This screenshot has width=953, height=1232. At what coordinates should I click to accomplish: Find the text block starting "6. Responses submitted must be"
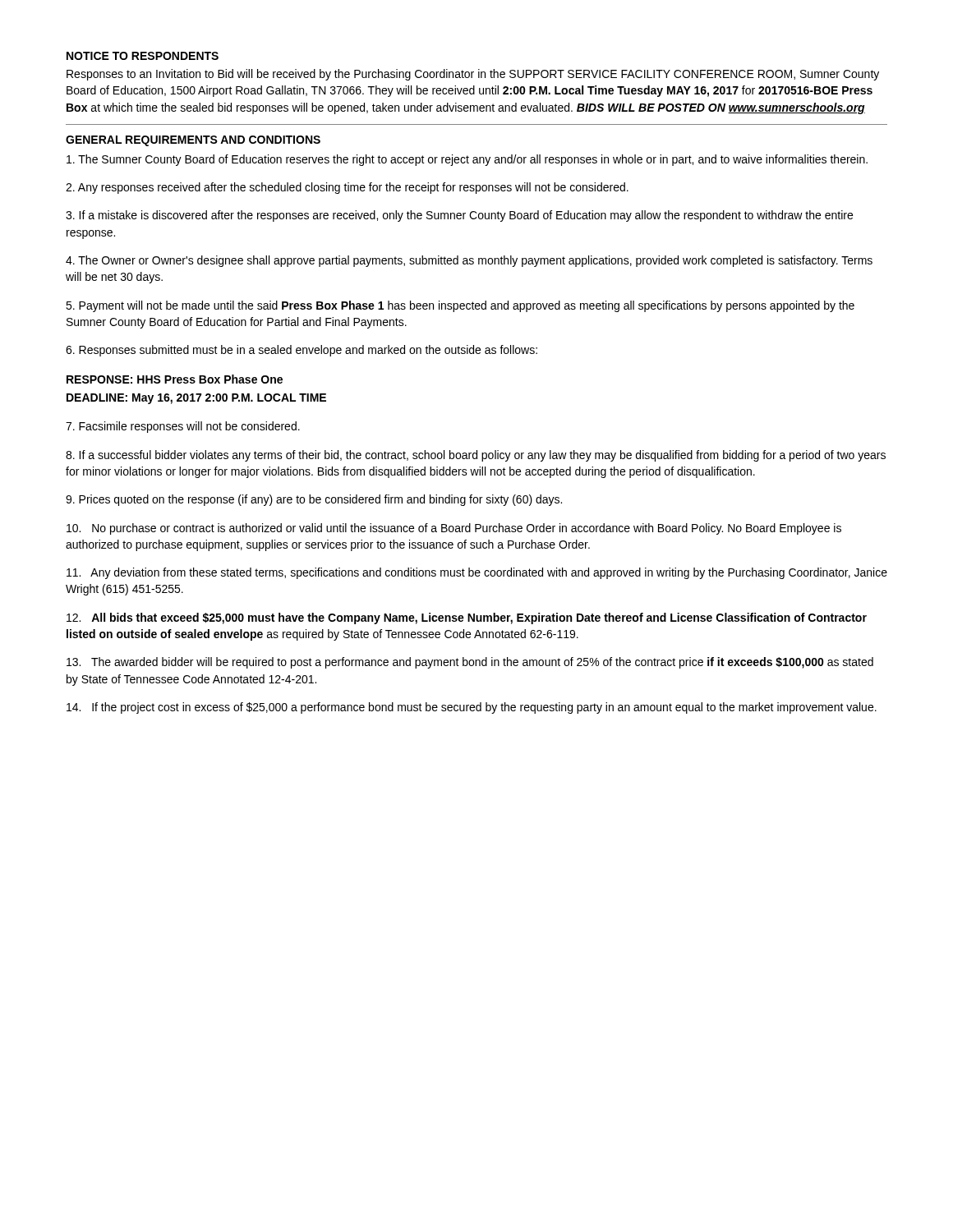(x=302, y=350)
